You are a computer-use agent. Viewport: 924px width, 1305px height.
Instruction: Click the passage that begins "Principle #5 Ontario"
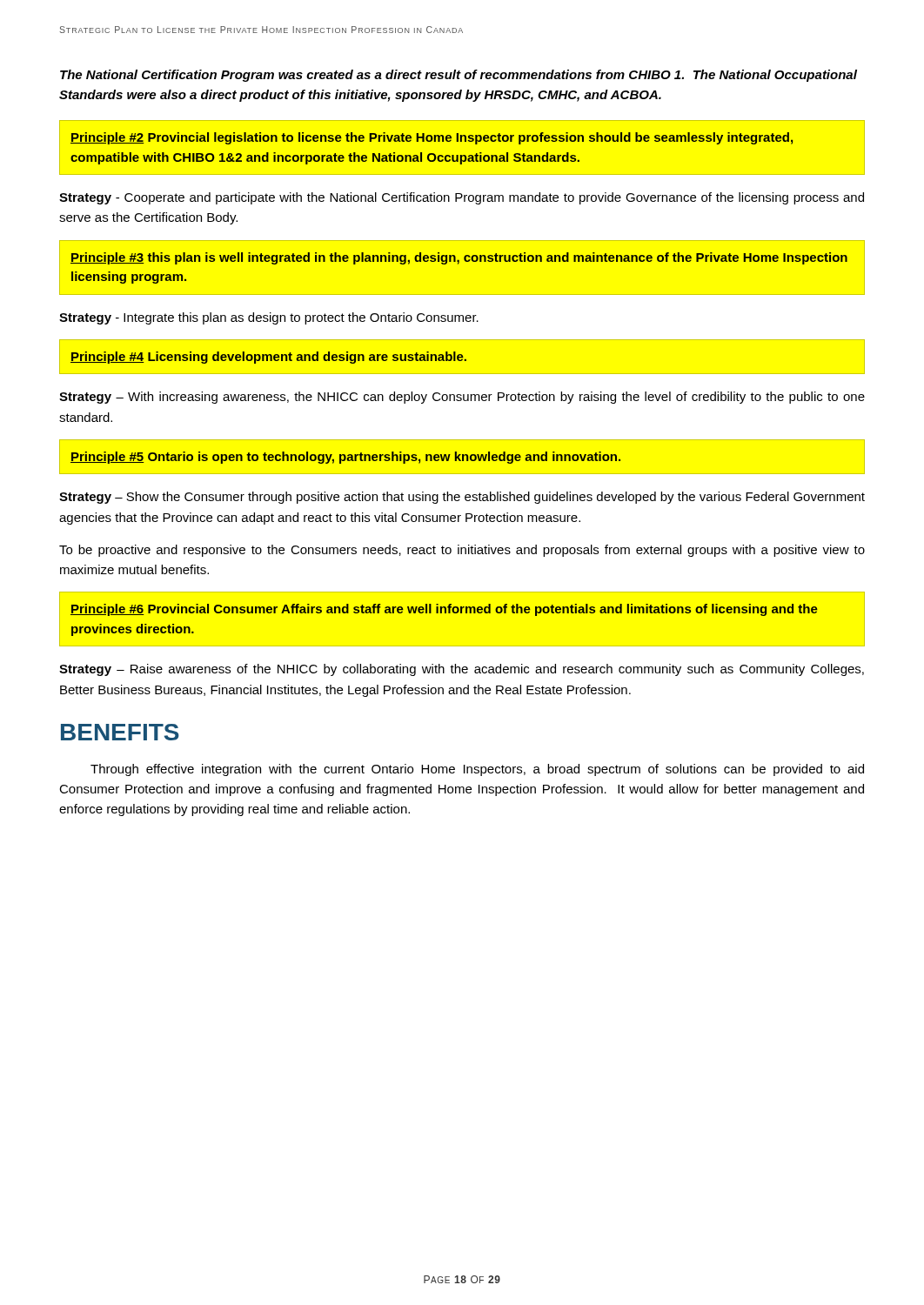click(346, 456)
